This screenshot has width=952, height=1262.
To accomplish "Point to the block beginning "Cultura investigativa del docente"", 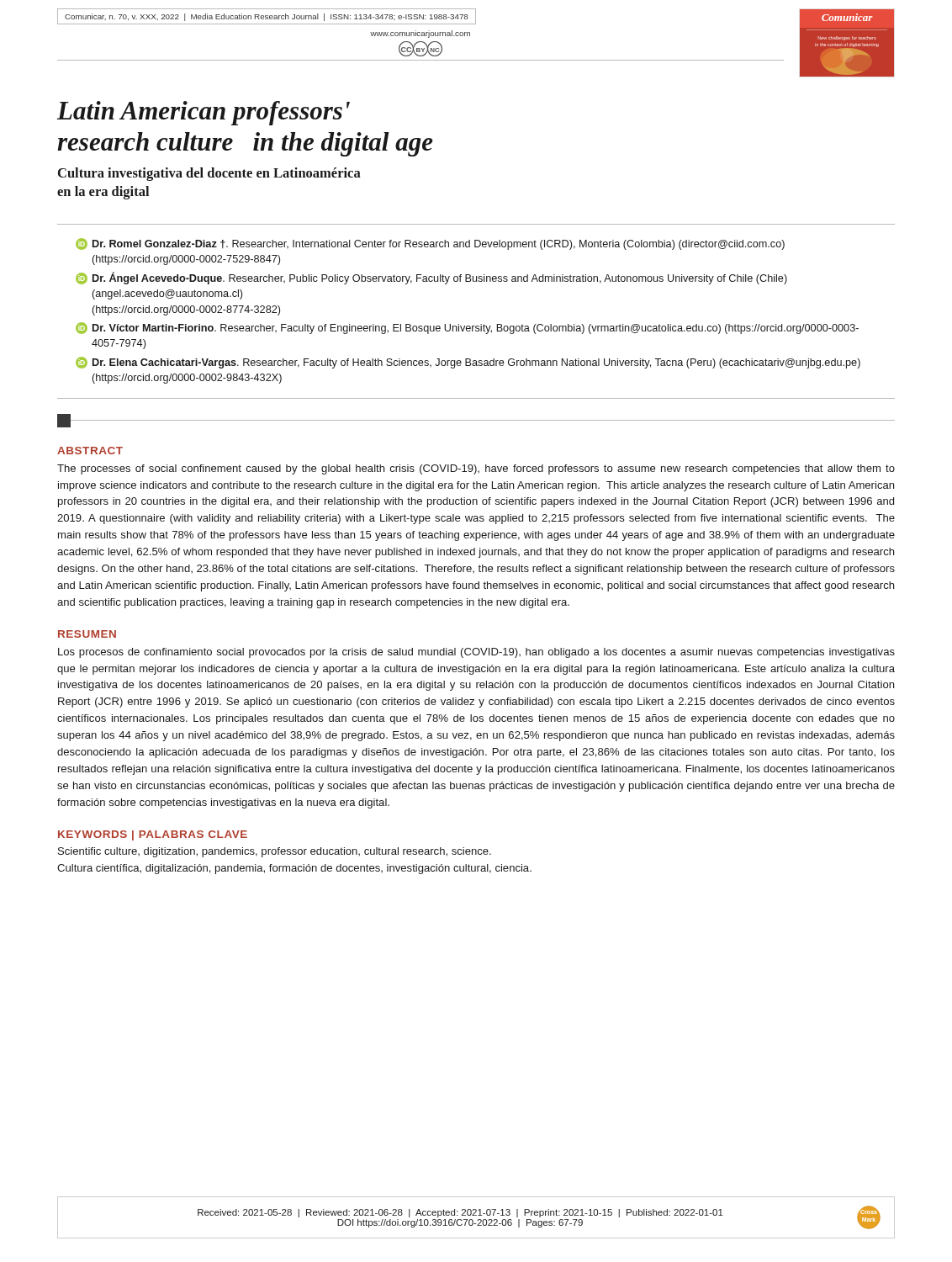I will [209, 174].
